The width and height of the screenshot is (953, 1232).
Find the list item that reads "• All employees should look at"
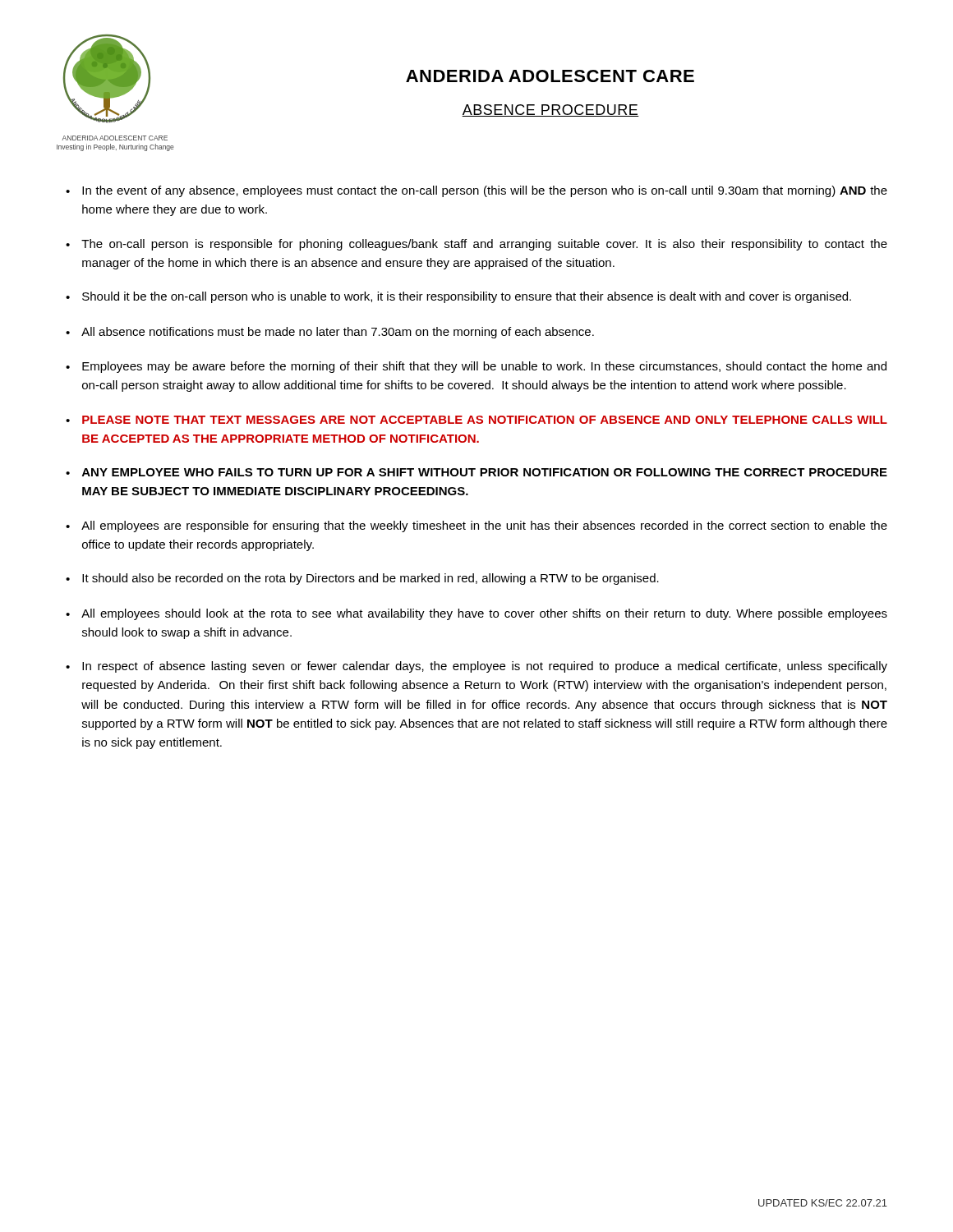click(476, 622)
